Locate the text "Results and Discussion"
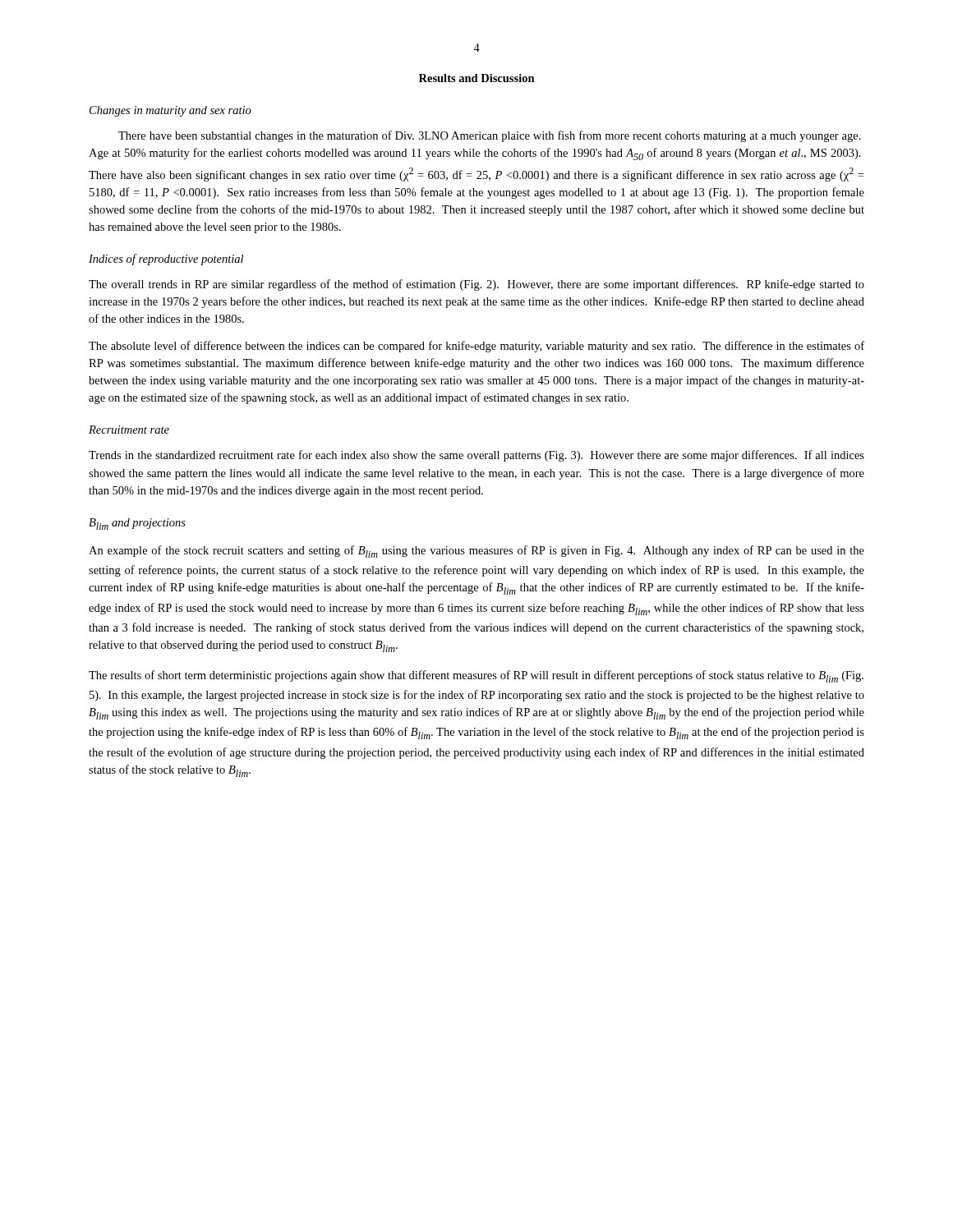Image resolution: width=953 pixels, height=1232 pixels. pos(476,78)
